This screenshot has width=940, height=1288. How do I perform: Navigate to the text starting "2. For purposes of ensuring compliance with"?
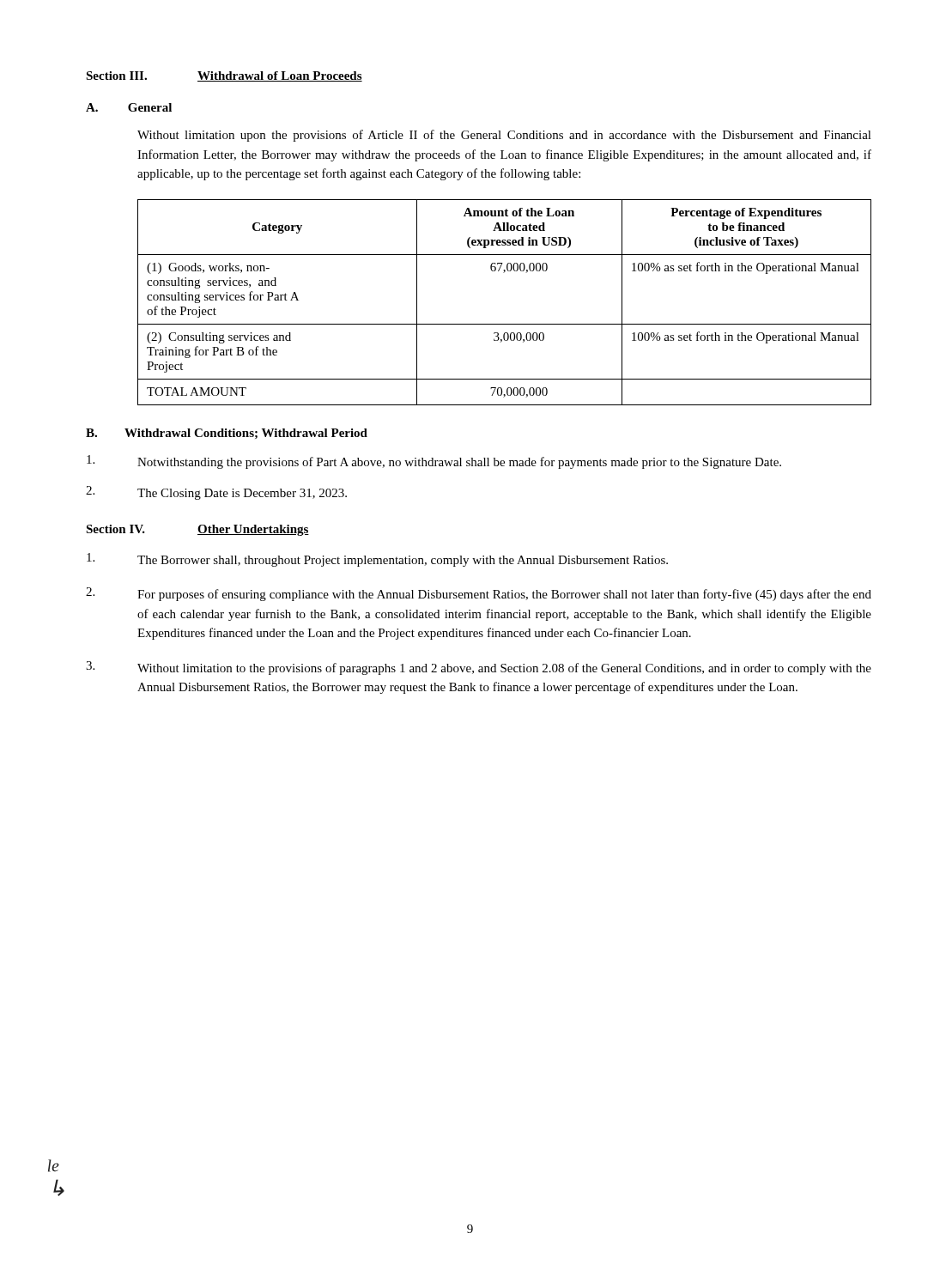pos(479,614)
